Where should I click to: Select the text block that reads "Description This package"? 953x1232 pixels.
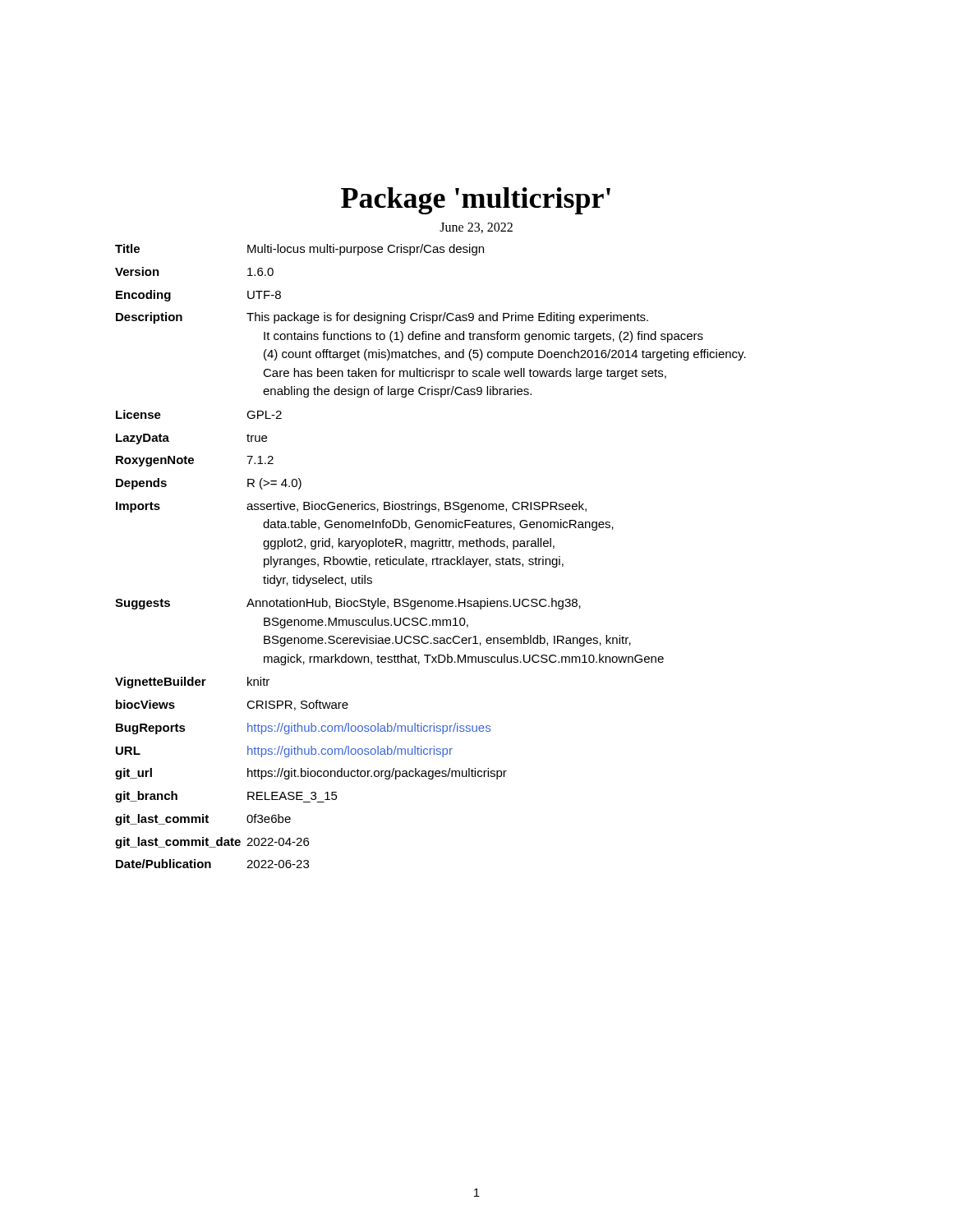[x=476, y=354]
